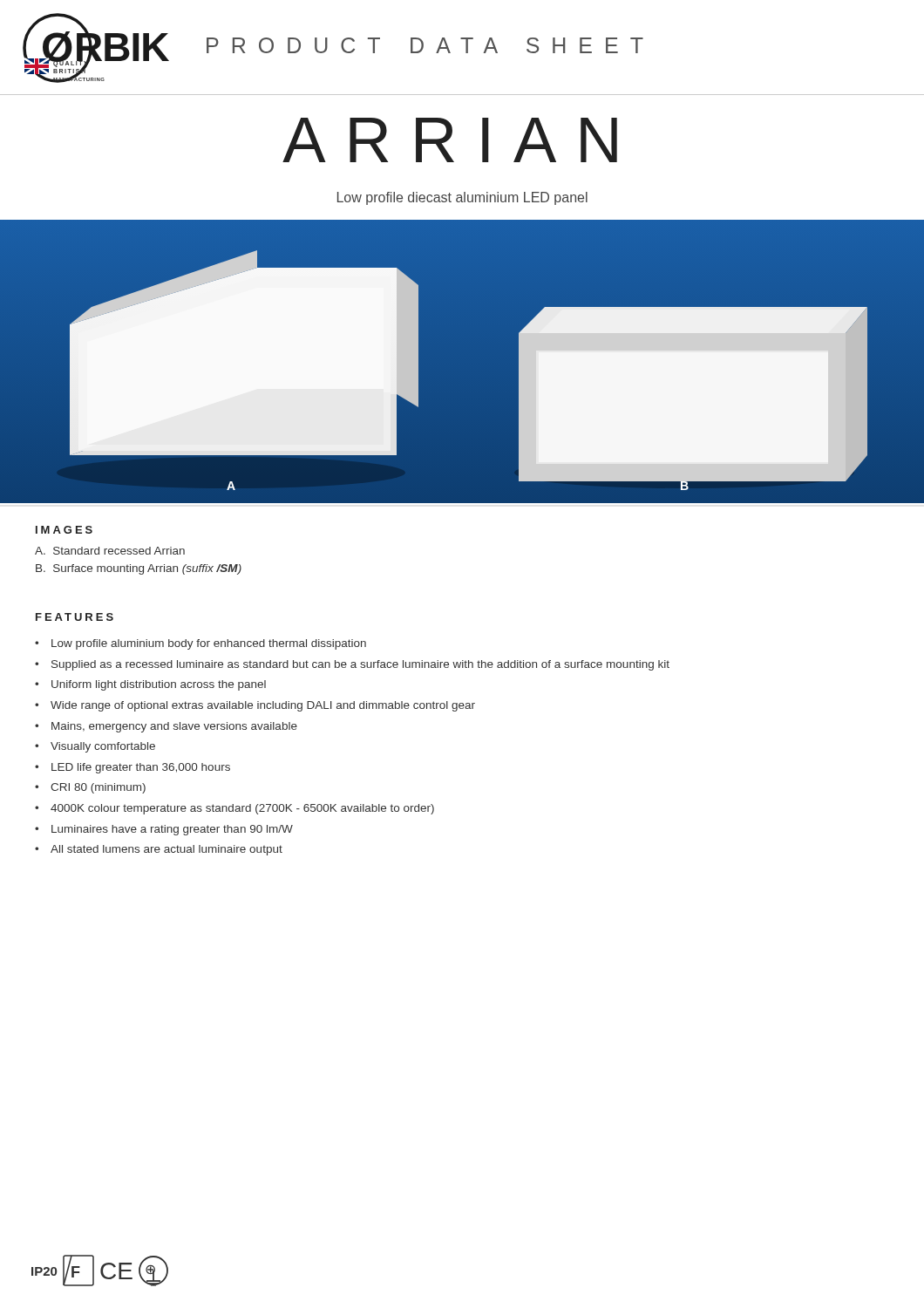Point to the block beginning "•LED life greater"
924x1308 pixels.
coord(133,767)
